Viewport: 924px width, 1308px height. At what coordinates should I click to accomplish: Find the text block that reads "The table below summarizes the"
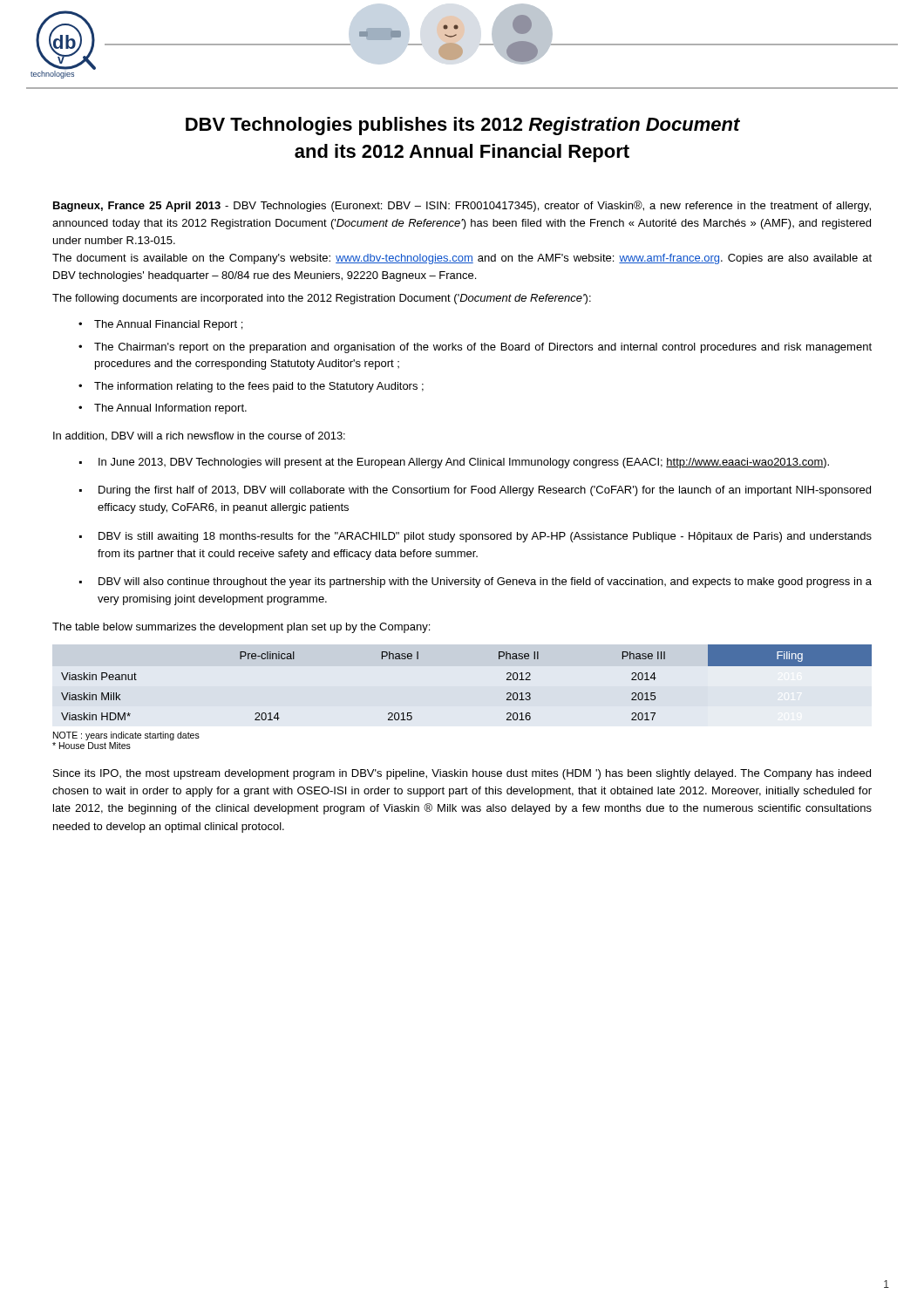coord(242,627)
